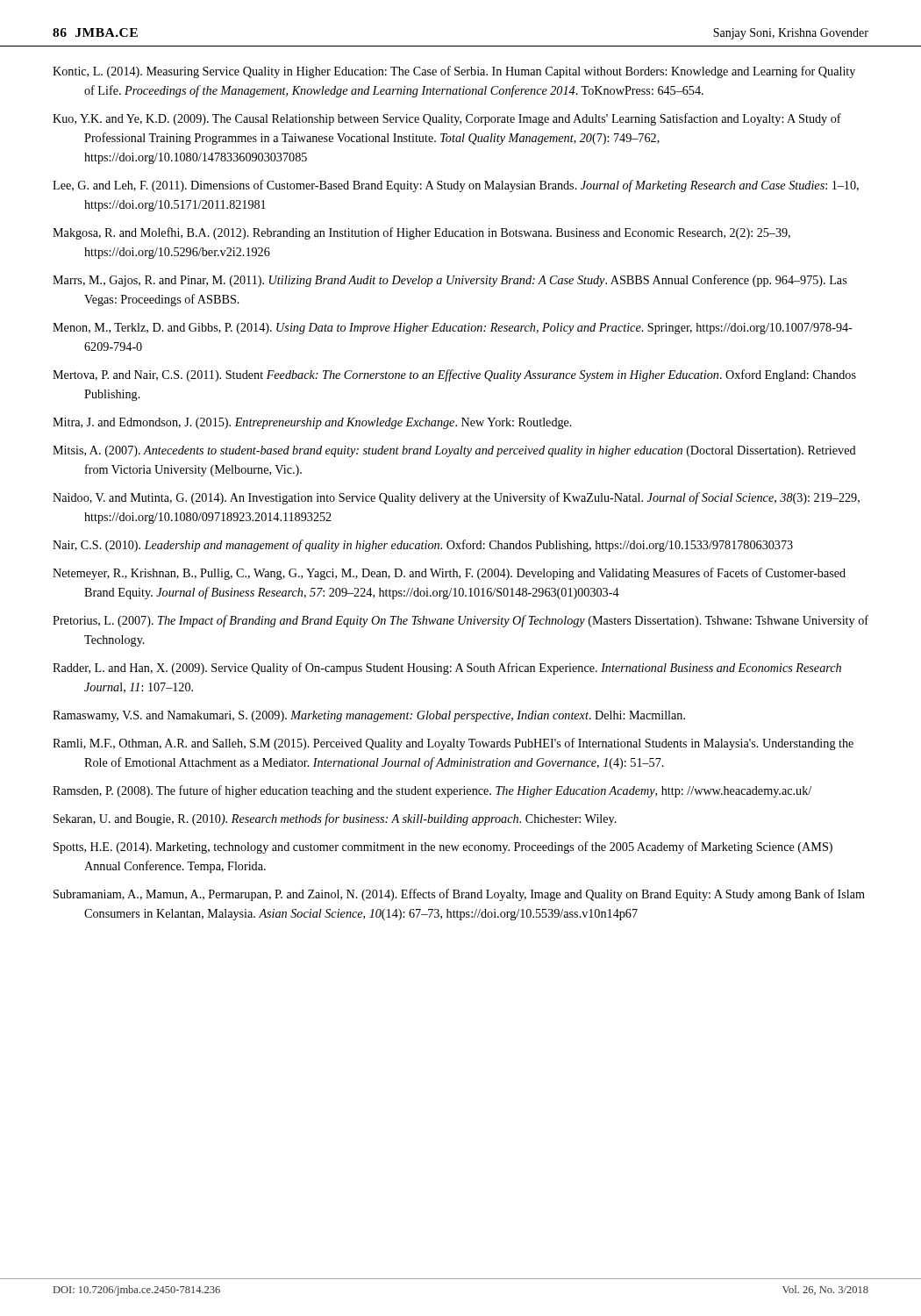The image size is (921, 1316).
Task: Point to the block beginning "Kuo, Y.K. and Ye, K.D."
Action: 447,138
